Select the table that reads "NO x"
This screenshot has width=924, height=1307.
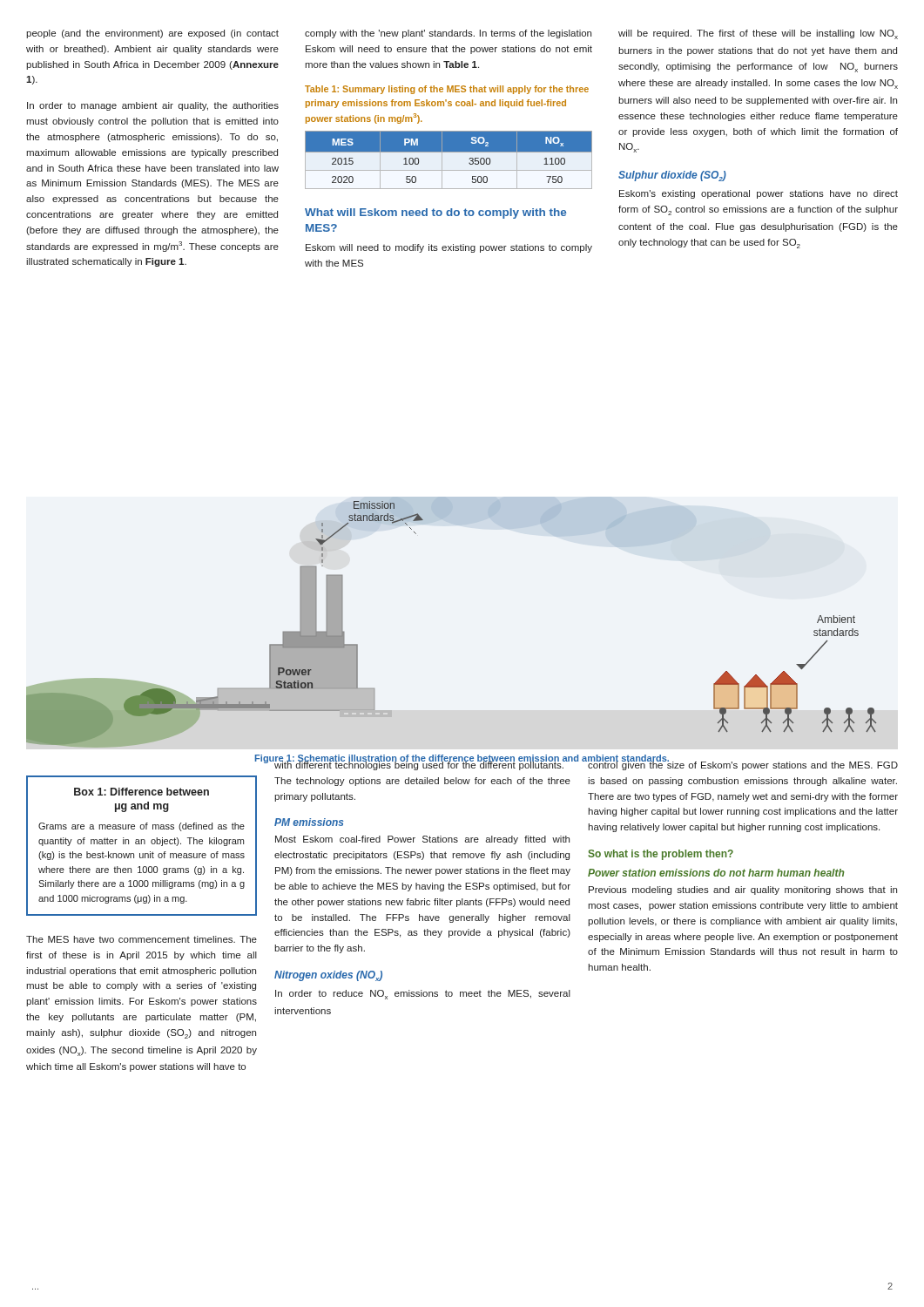(x=449, y=160)
